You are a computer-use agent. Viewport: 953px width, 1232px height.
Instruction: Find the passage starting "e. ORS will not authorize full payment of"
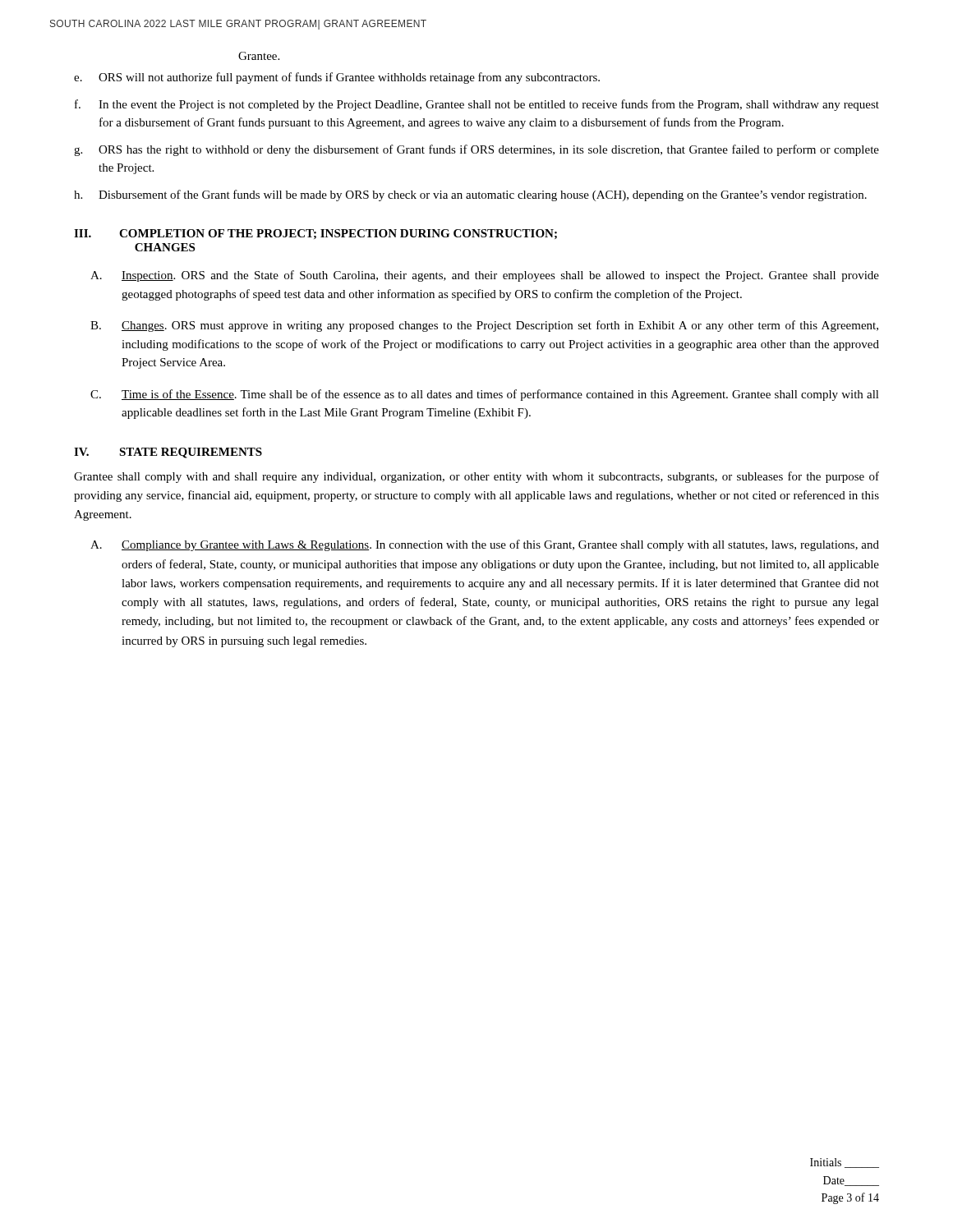coord(476,77)
